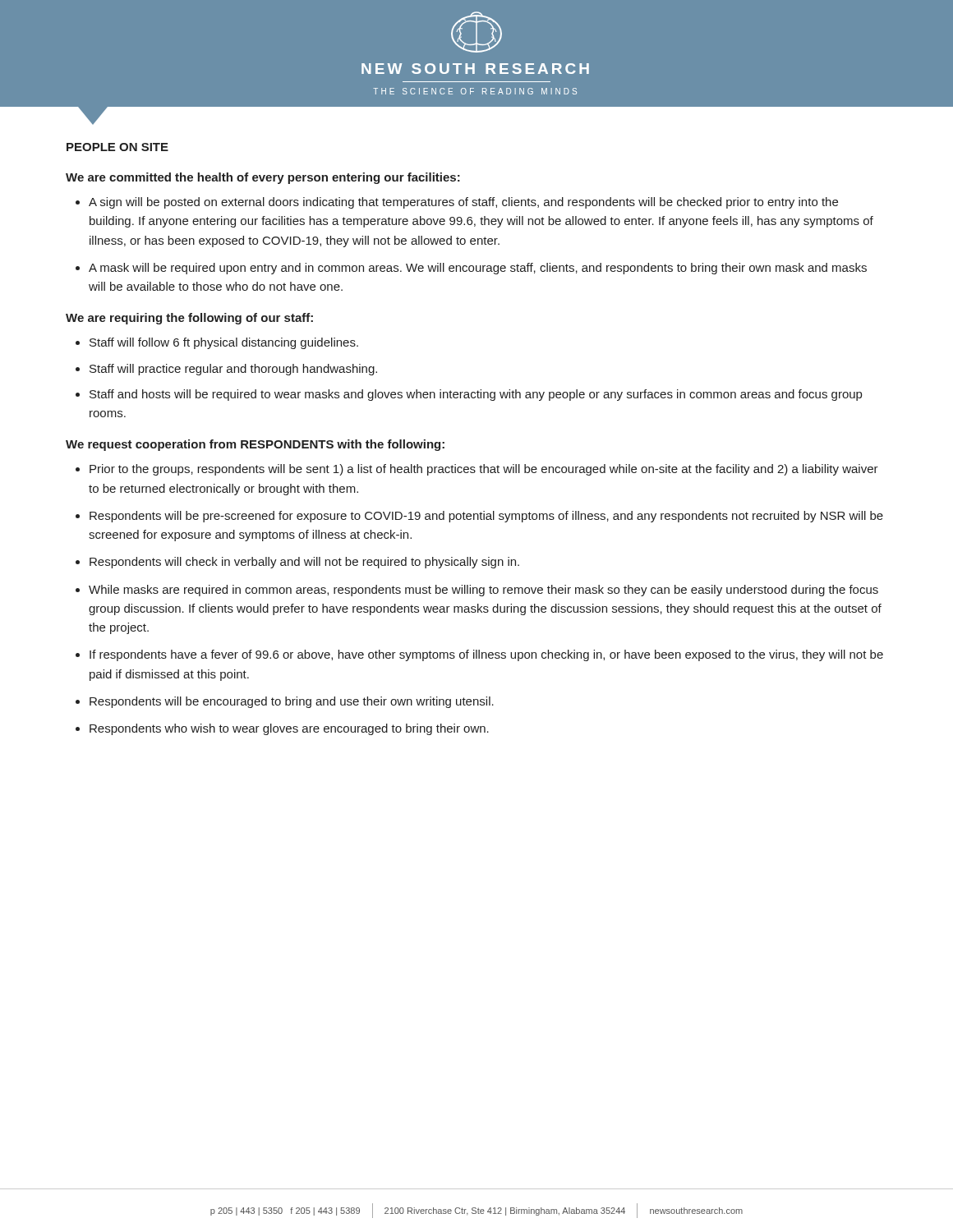
Task: Locate the block starting "Respondents who wish to"
Action: [289, 728]
